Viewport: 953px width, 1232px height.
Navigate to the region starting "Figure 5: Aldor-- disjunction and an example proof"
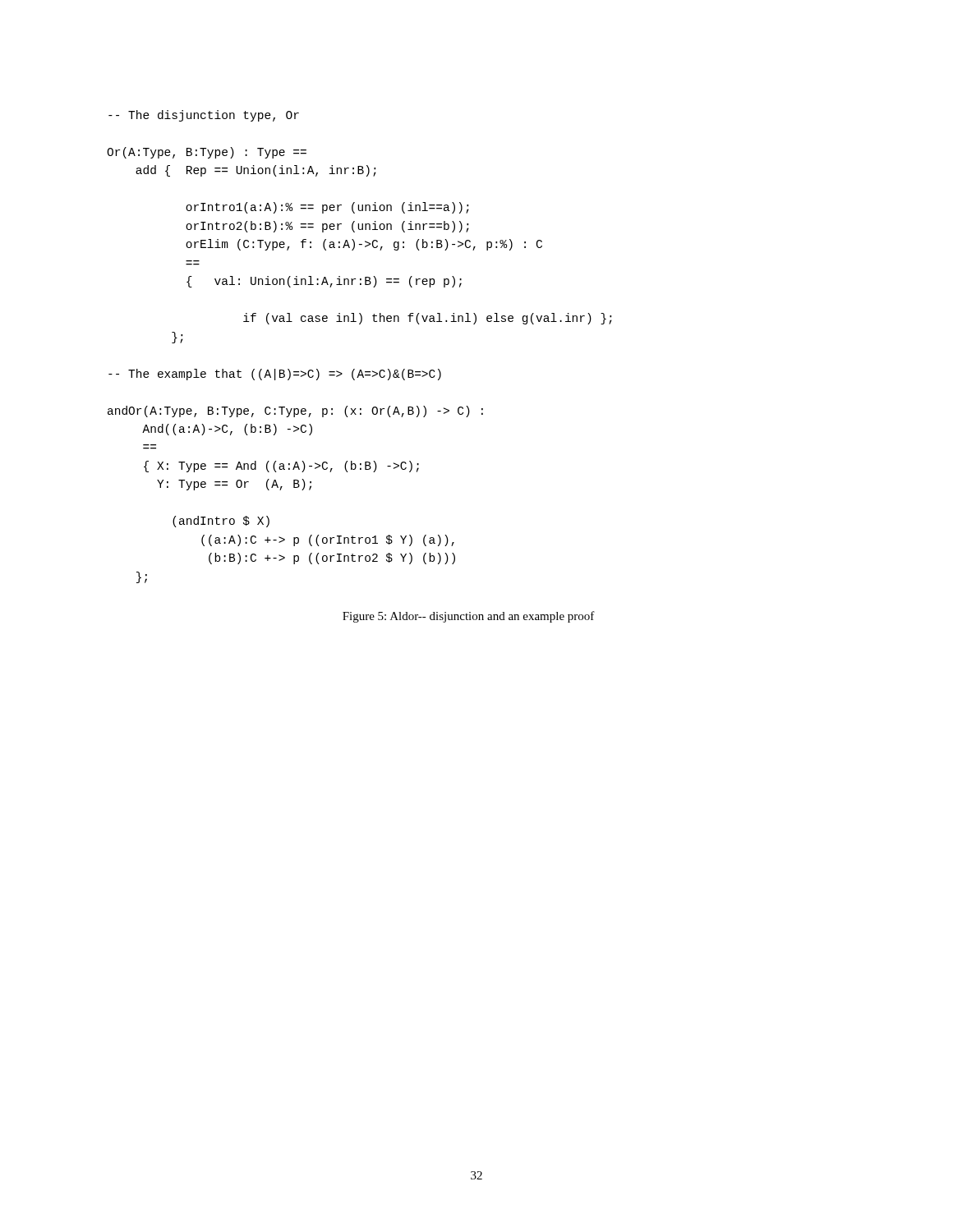(468, 616)
